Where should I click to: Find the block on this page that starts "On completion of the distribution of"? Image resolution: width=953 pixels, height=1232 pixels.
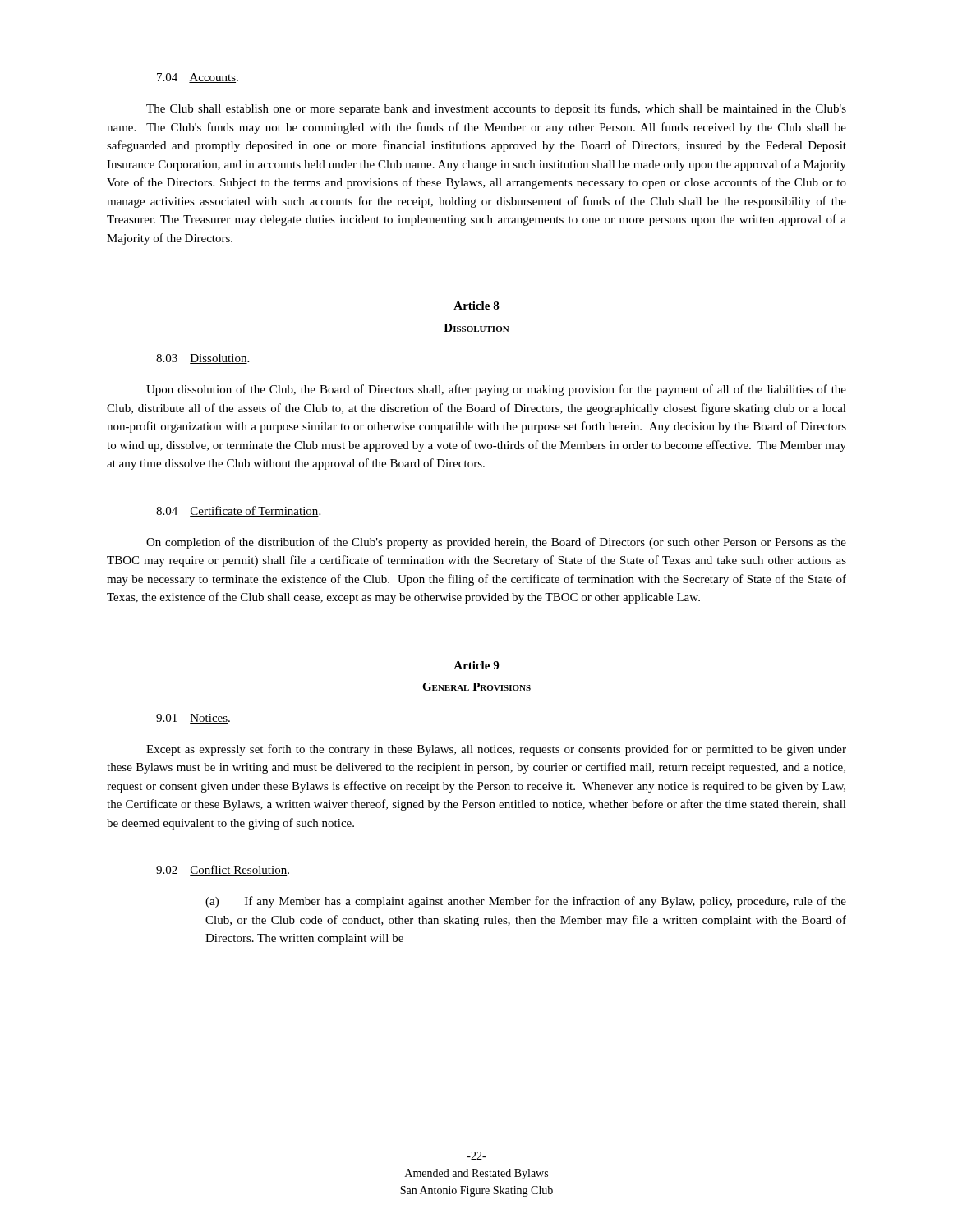coord(476,570)
